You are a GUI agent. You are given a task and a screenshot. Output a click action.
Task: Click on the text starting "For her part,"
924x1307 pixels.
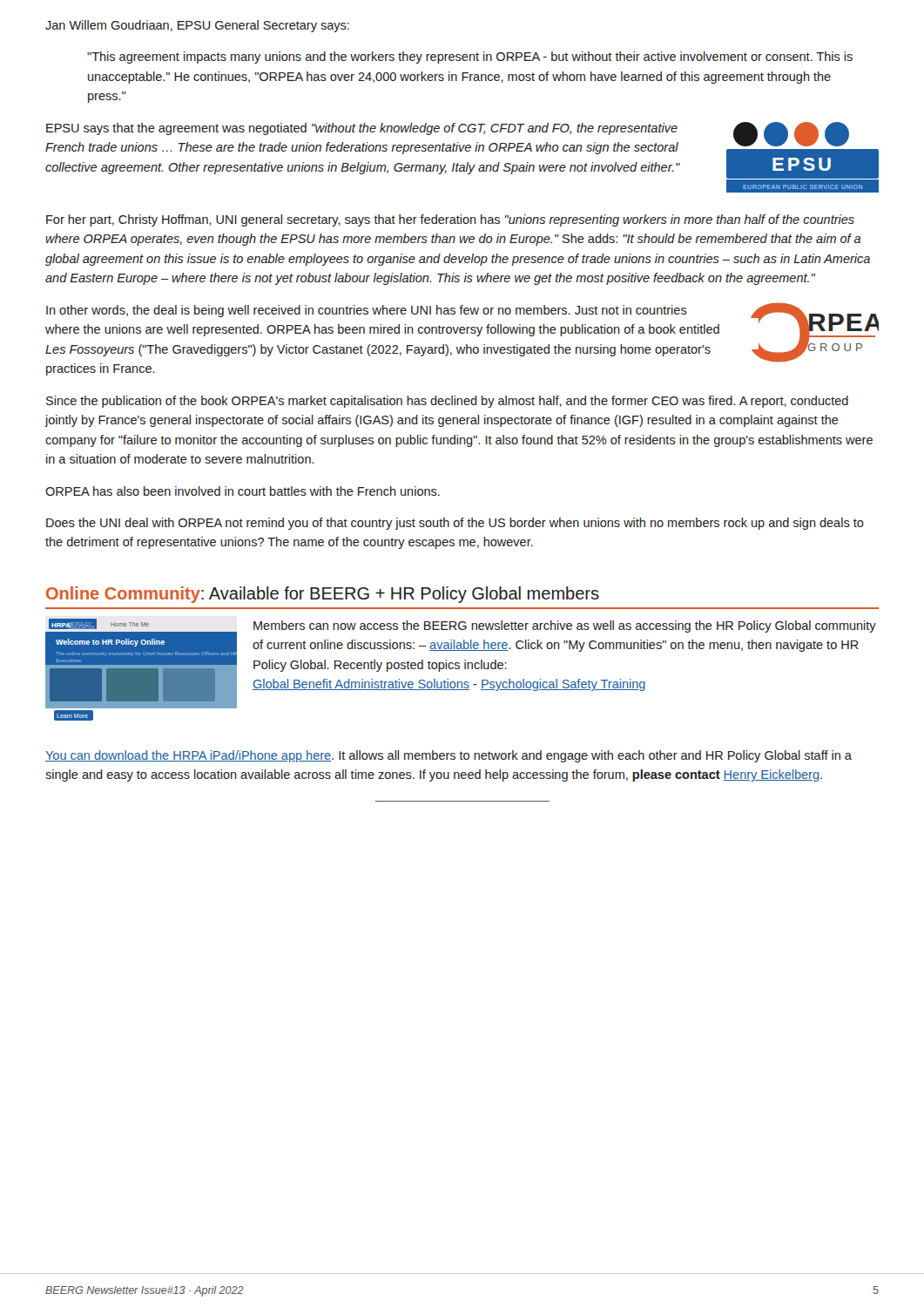click(x=458, y=249)
